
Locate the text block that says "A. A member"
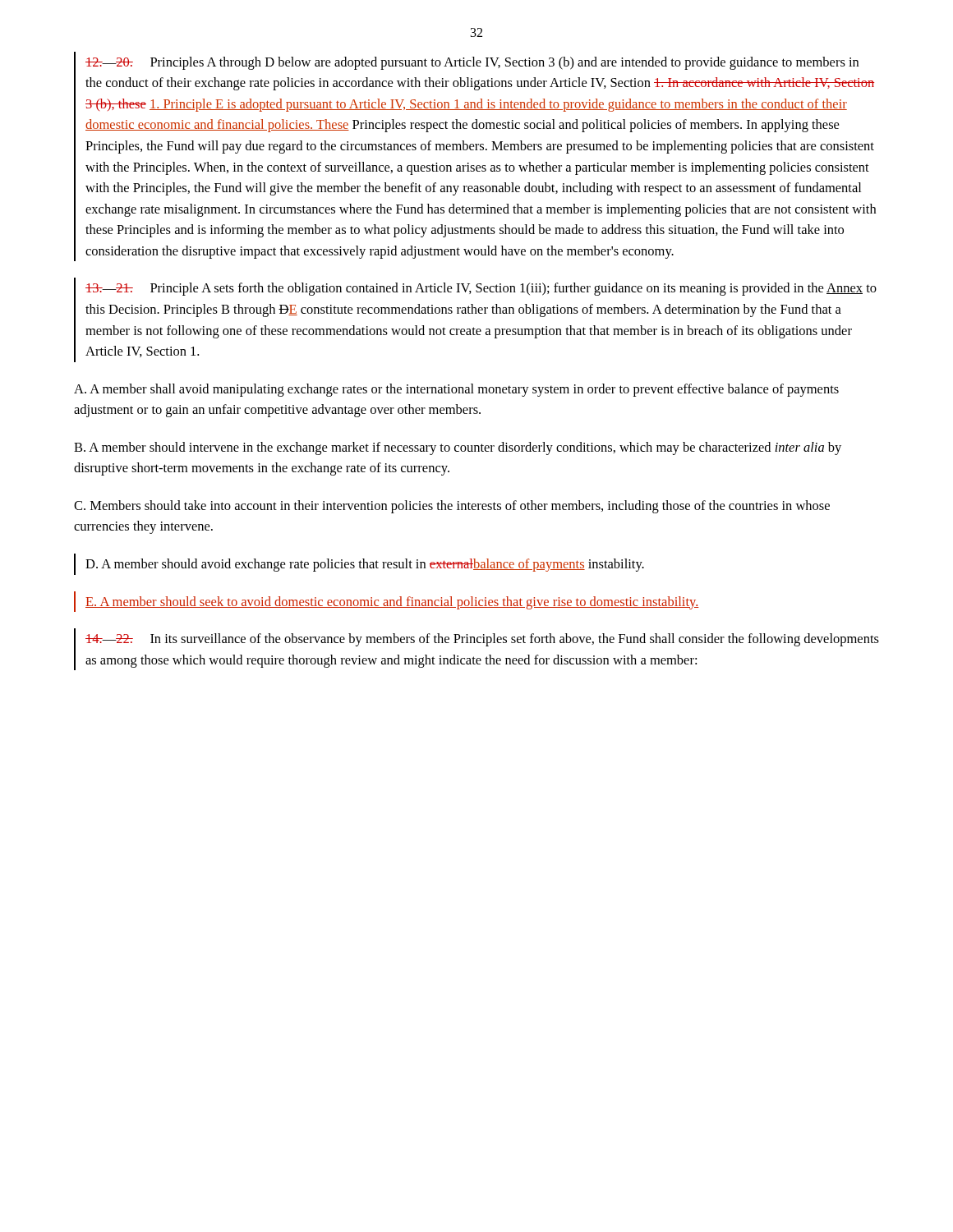click(x=476, y=399)
